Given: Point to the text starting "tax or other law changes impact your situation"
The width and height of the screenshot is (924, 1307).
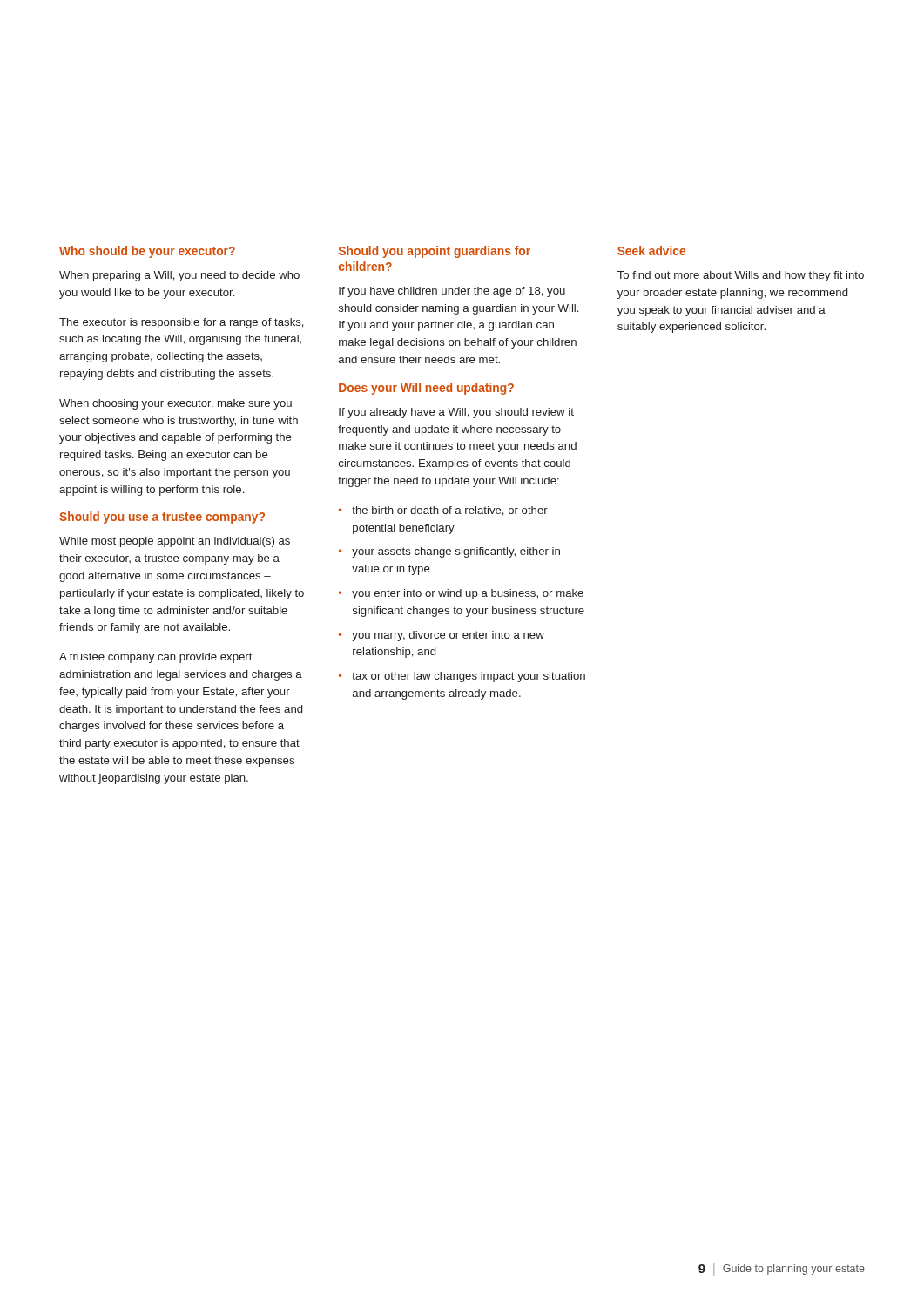Looking at the screenshot, I should 469,684.
